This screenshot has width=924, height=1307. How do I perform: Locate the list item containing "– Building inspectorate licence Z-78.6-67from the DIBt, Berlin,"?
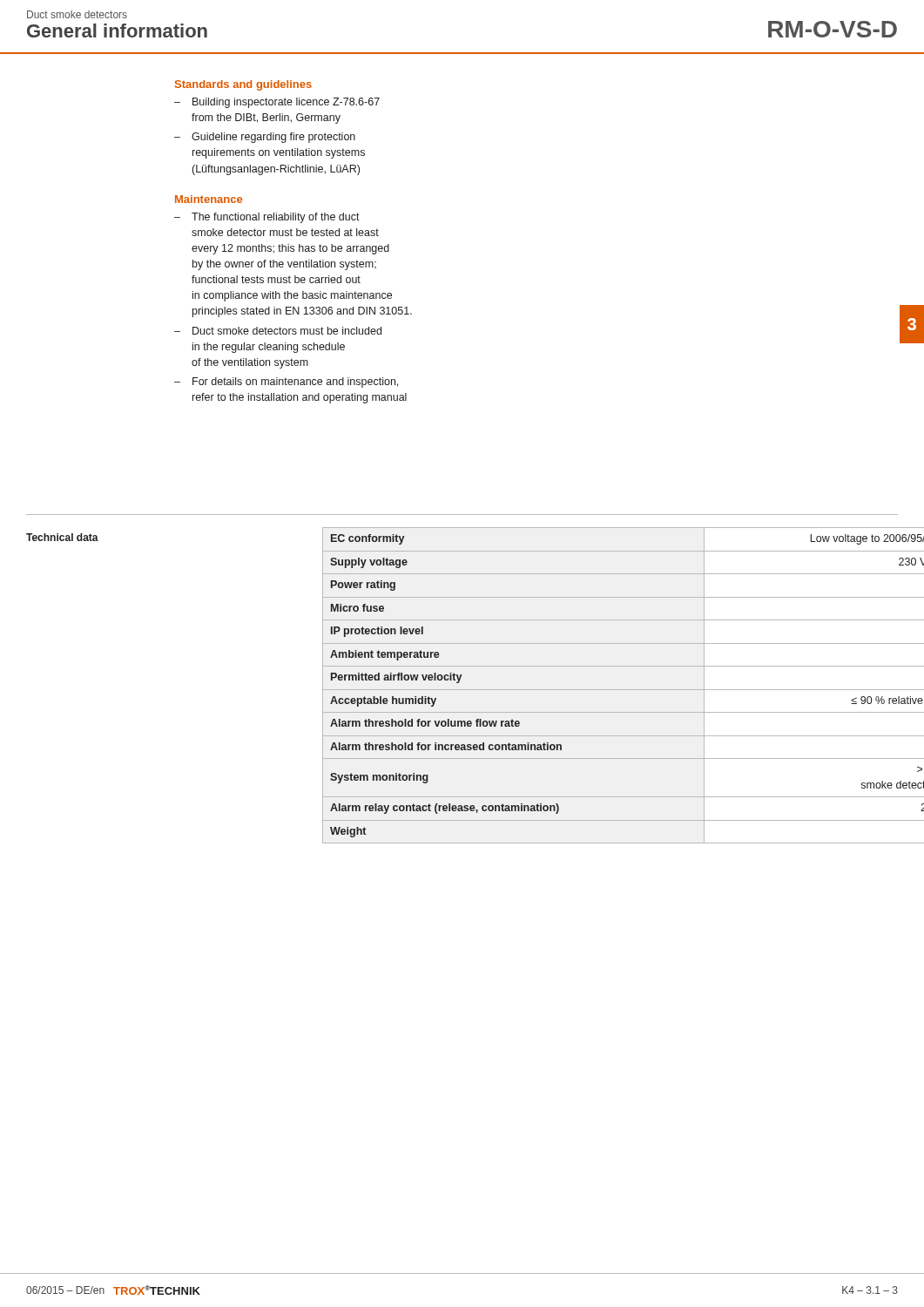(277, 110)
